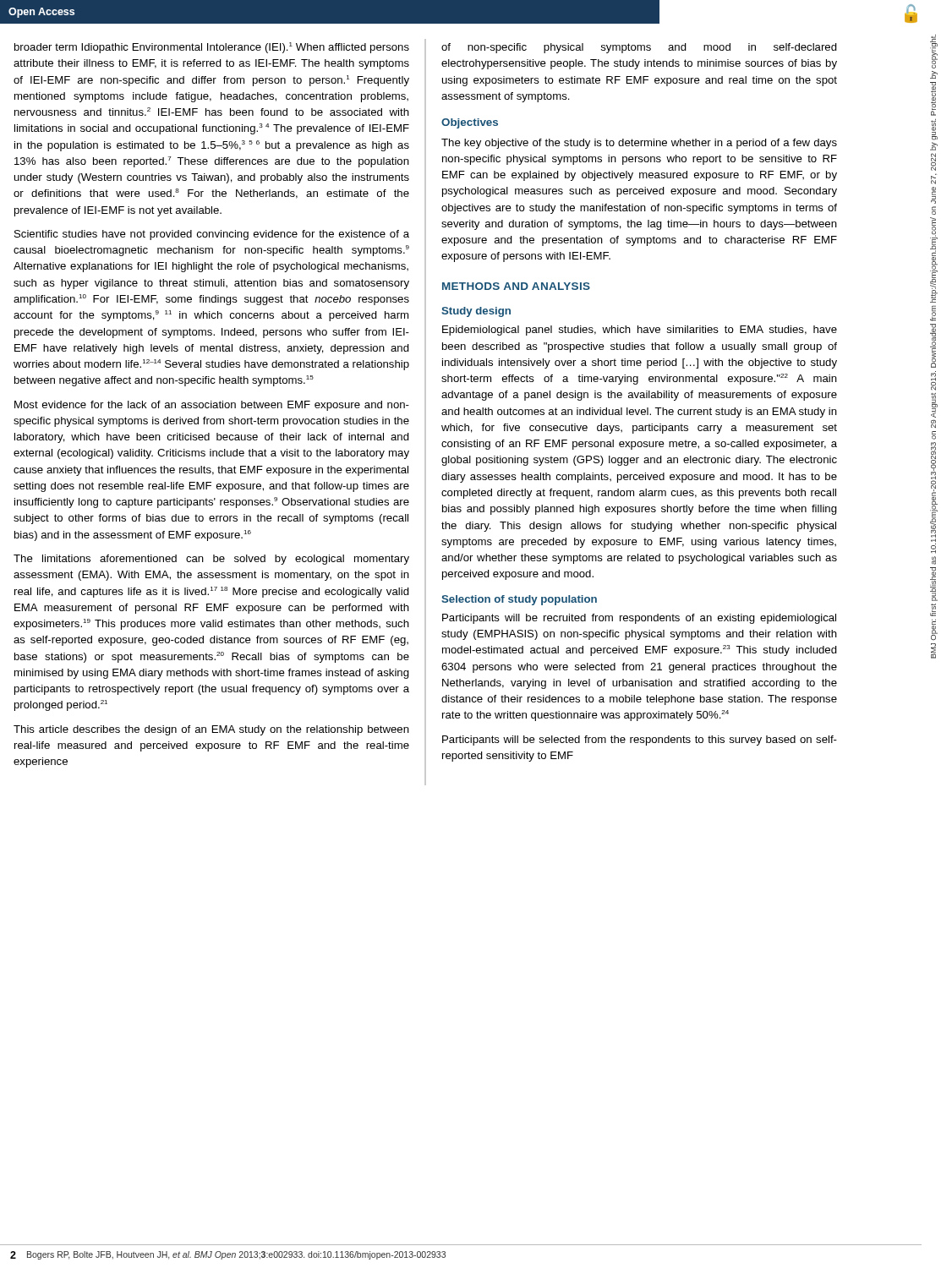Screen dimensions: 1268x952
Task: Locate the block of text that opens with "This article describes the design of an EMA"
Action: click(x=211, y=745)
